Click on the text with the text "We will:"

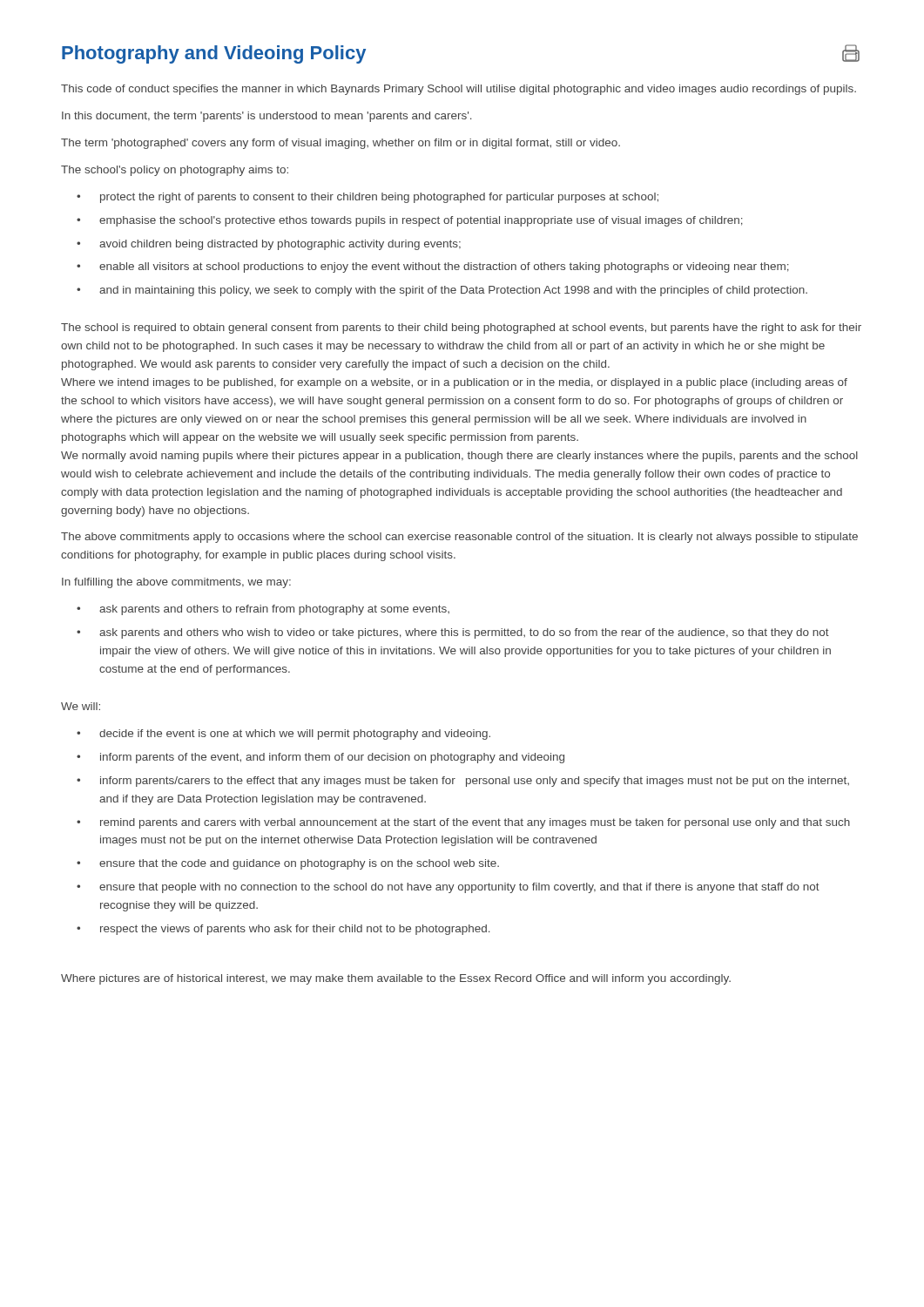(81, 706)
